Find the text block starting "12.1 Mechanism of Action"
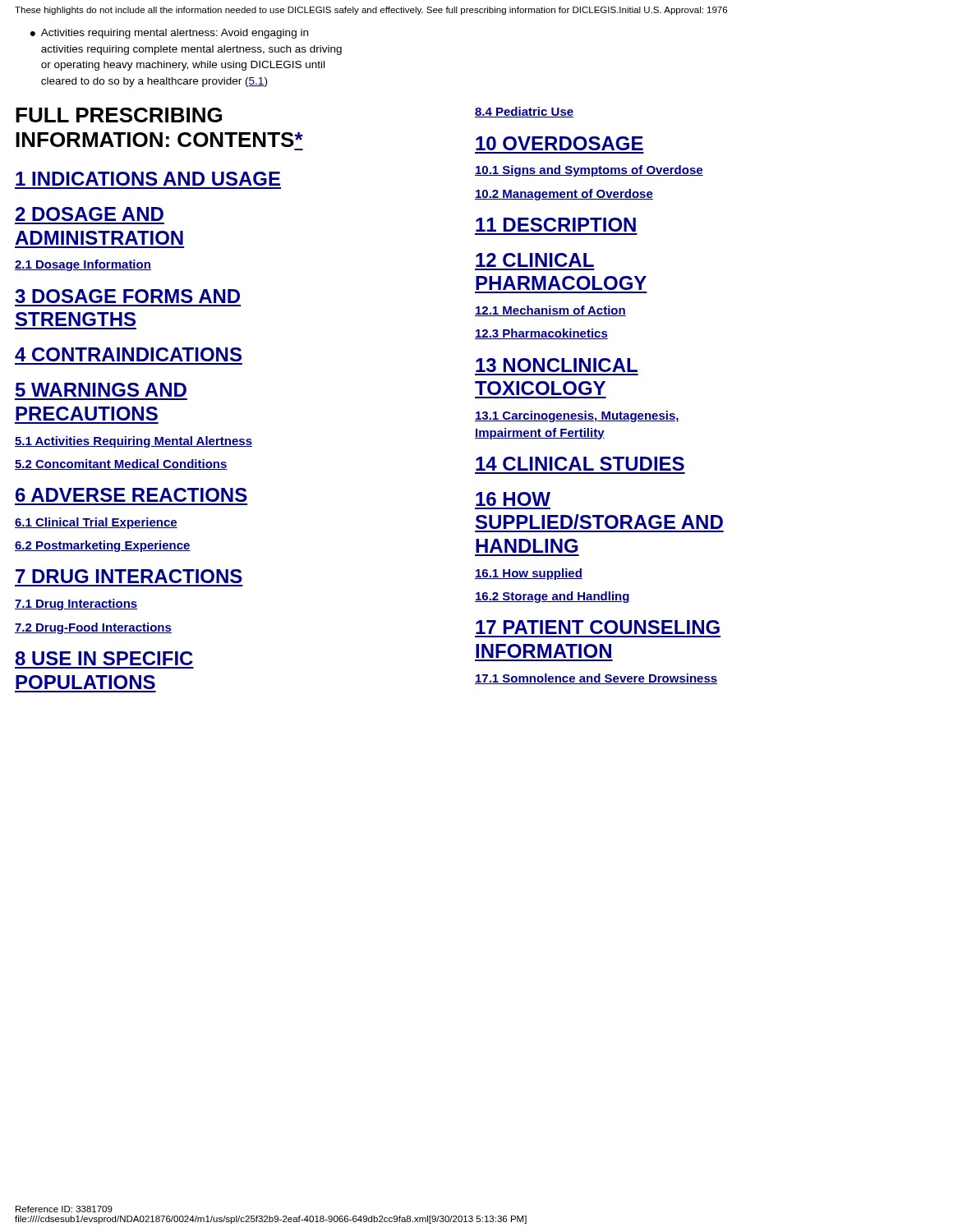953x1232 pixels. point(550,311)
